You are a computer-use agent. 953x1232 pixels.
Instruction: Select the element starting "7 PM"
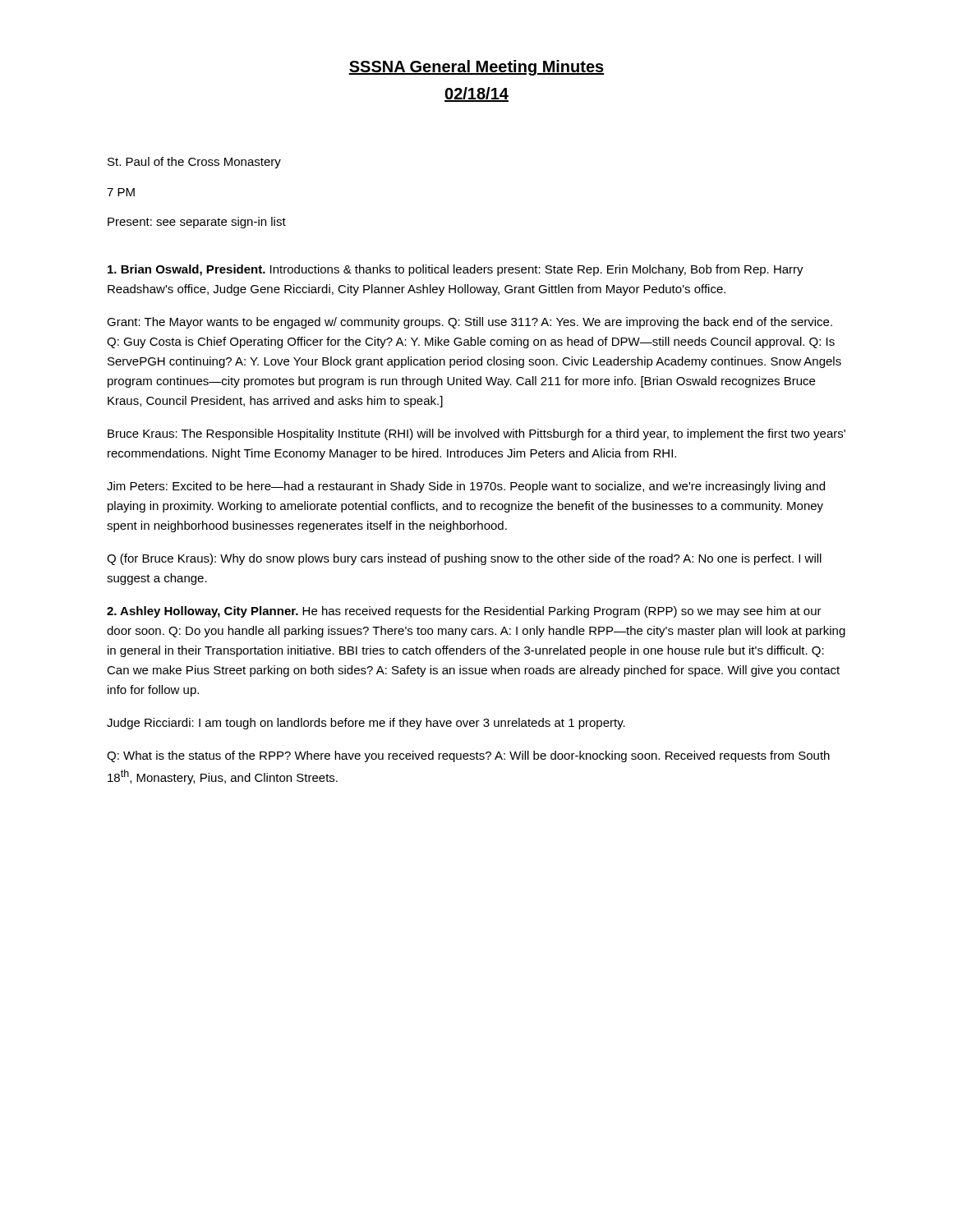click(x=121, y=192)
